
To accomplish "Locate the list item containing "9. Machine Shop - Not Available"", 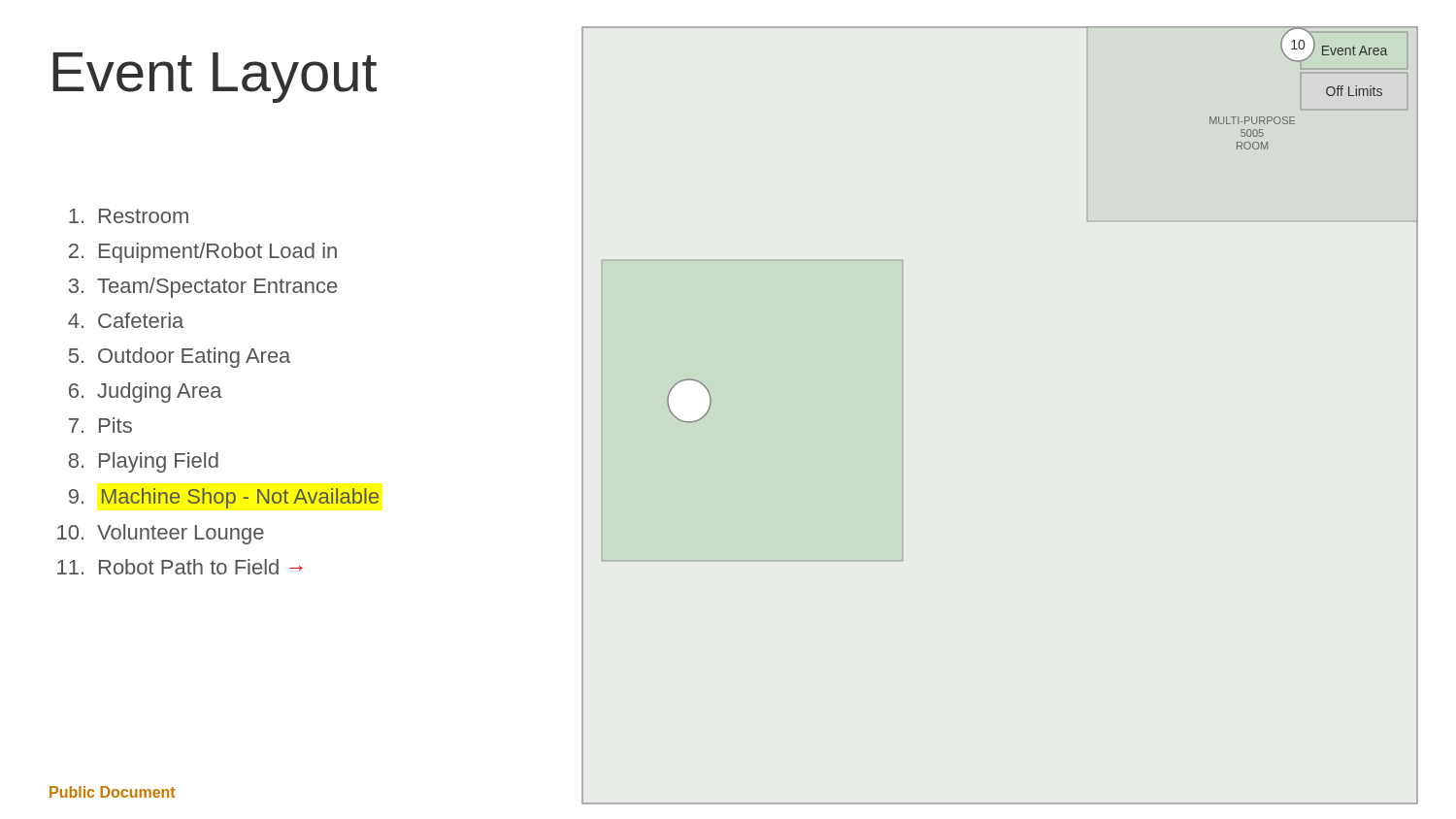I will coord(216,497).
